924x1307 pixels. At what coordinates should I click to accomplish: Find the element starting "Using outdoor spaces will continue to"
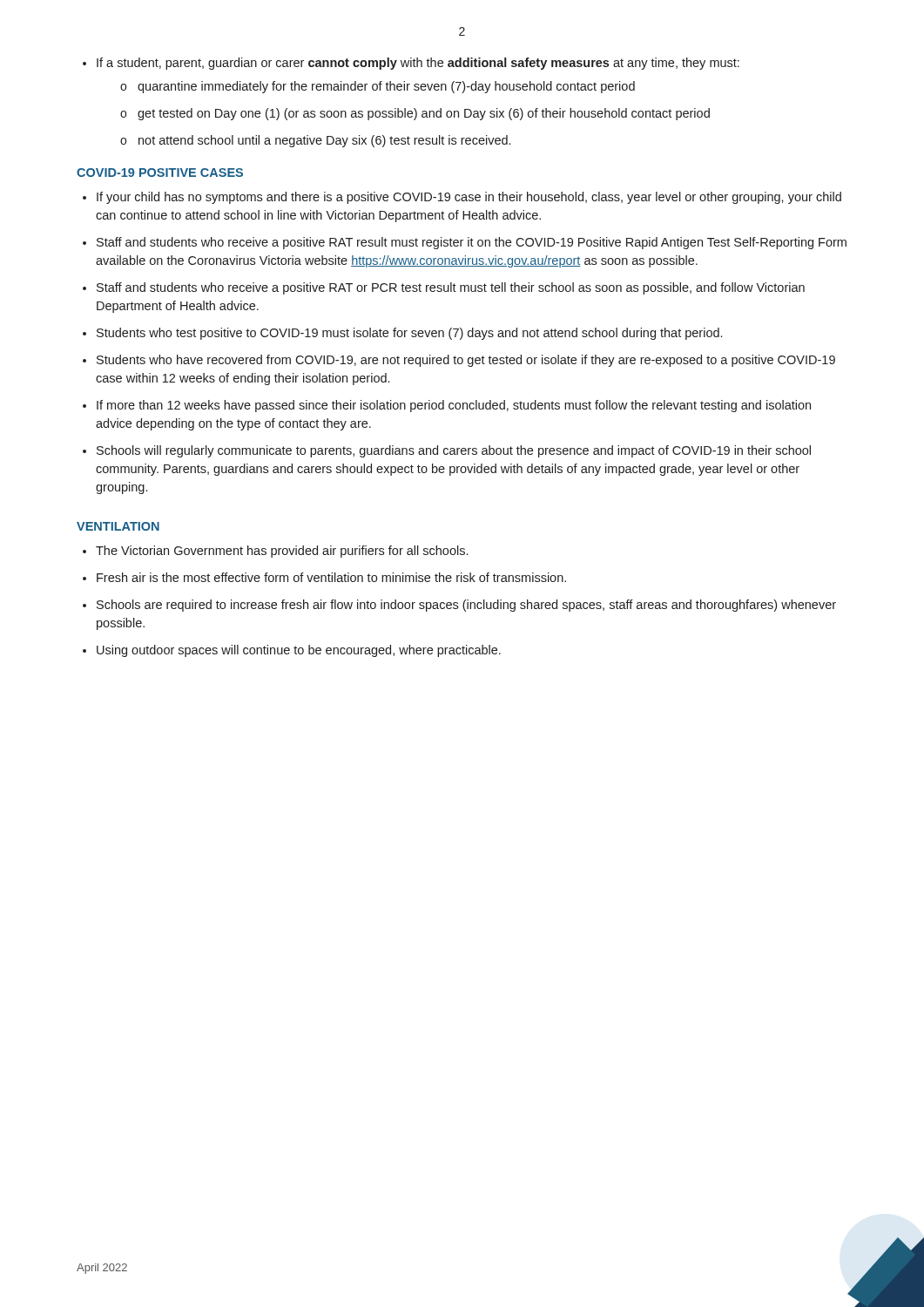299,650
